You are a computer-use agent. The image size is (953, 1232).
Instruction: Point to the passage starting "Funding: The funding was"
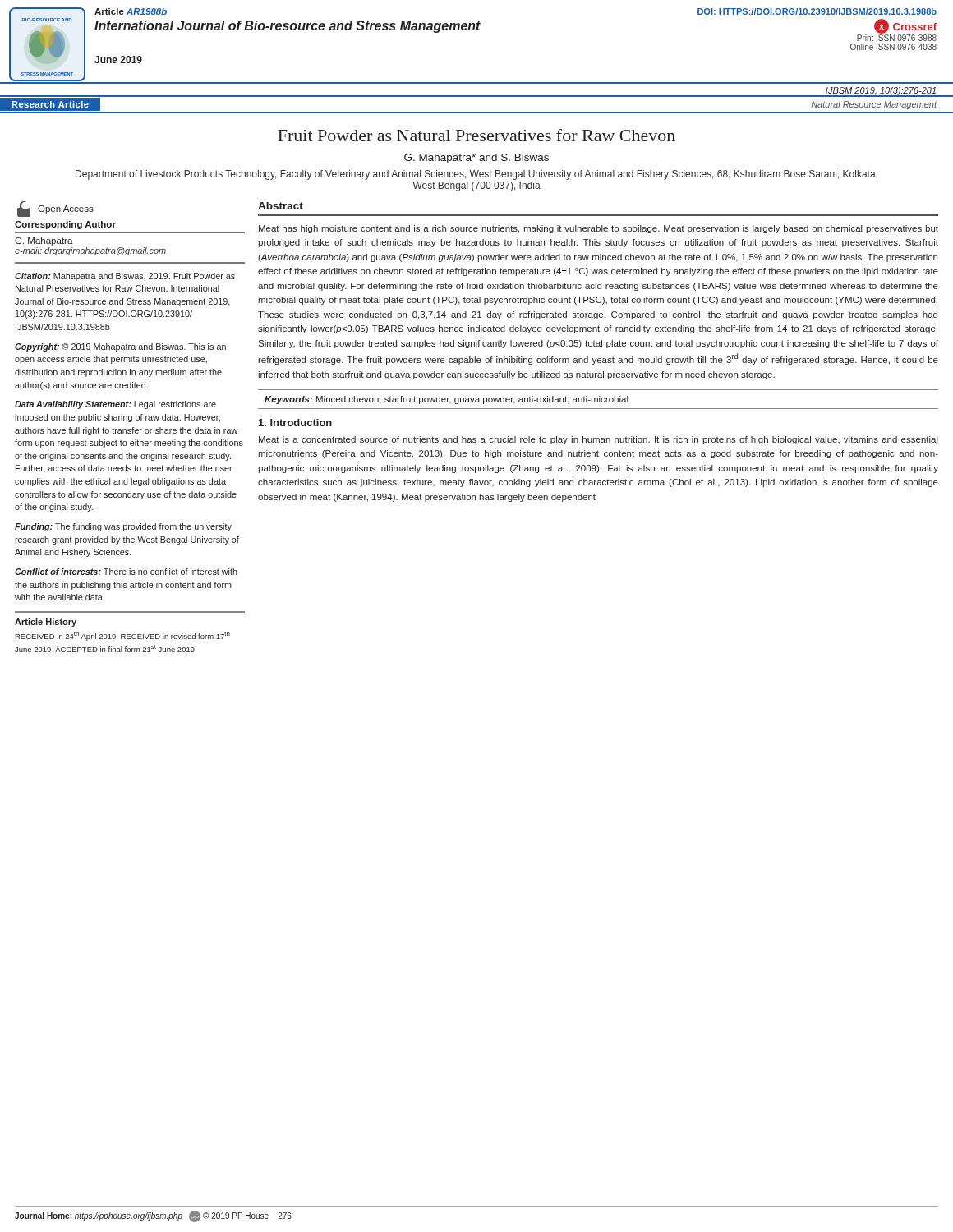(x=130, y=540)
